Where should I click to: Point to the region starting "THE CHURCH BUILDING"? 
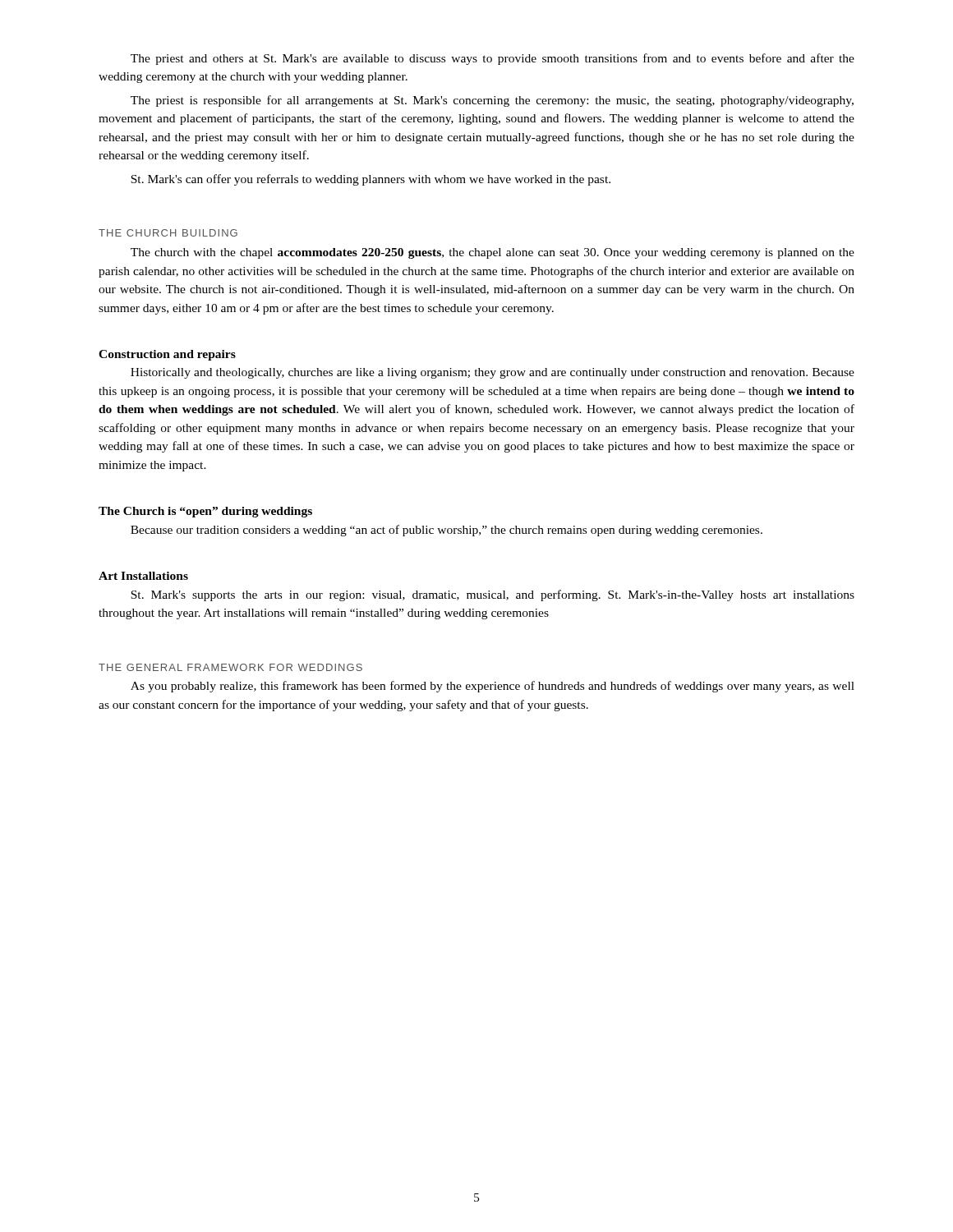(x=169, y=233)
